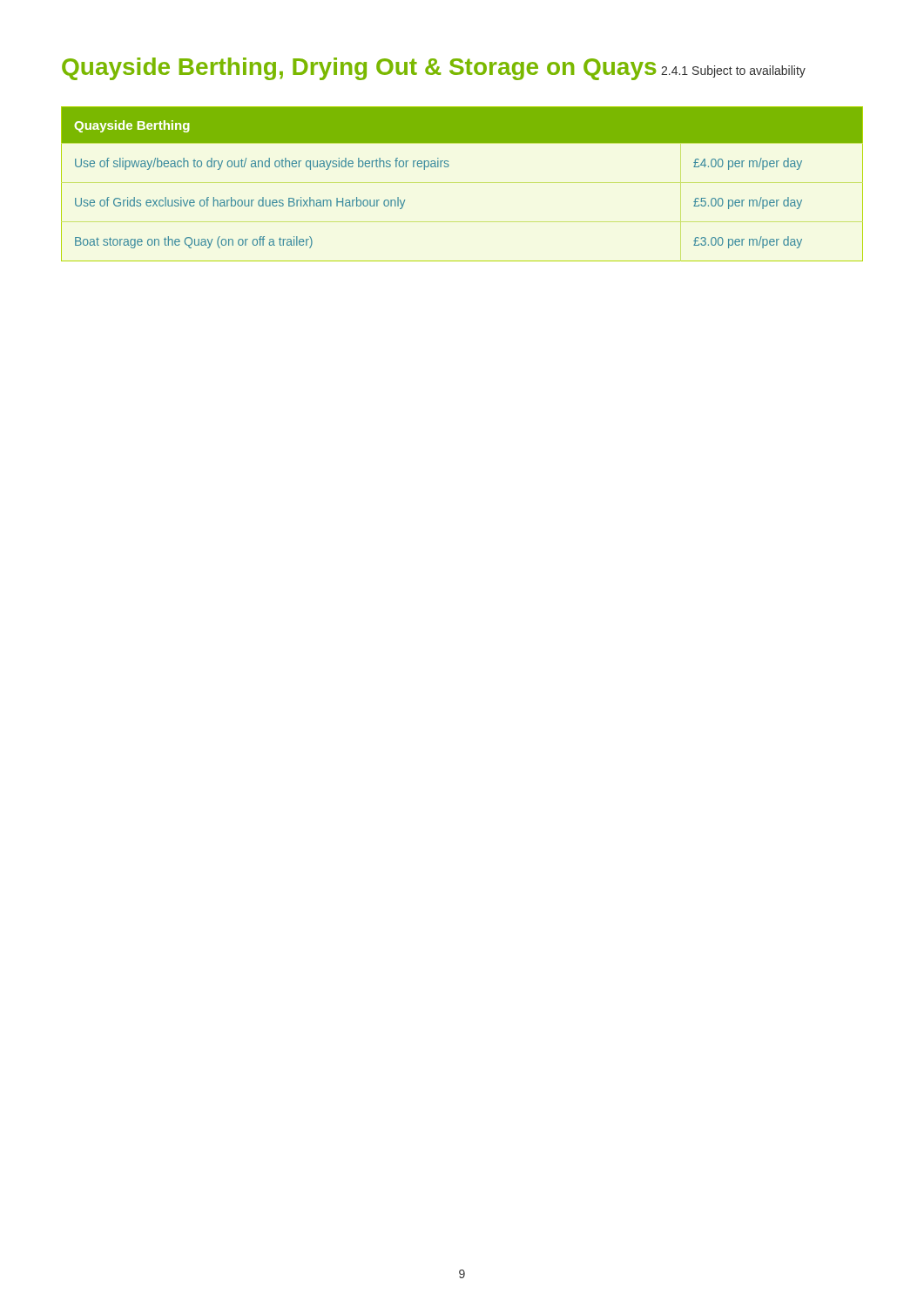
Task: Click the title that begins "Quayside Berthing, Drying Out &"
Action: click(359, 67)
